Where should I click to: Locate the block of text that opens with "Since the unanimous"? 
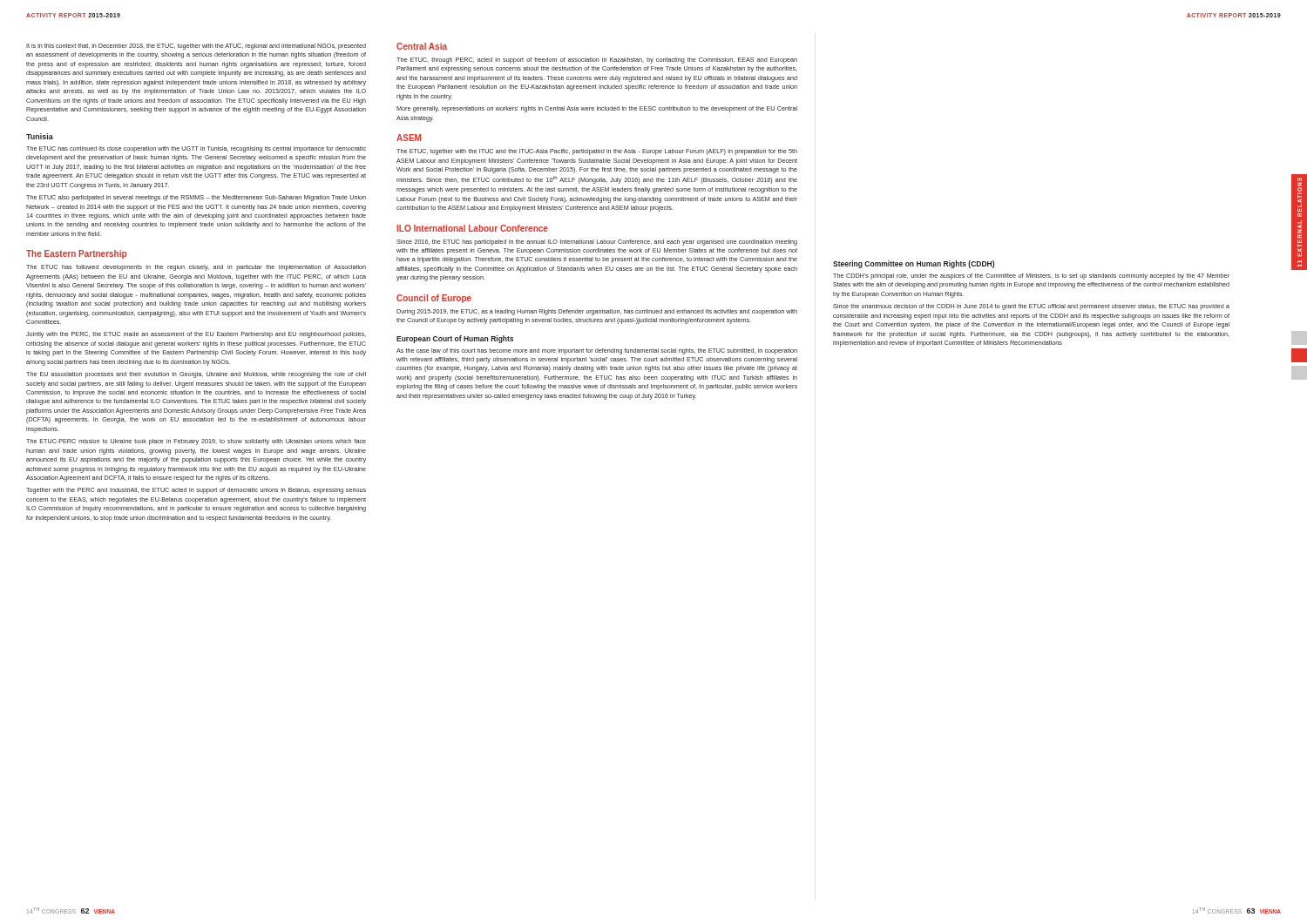(x=1031, y=325)
